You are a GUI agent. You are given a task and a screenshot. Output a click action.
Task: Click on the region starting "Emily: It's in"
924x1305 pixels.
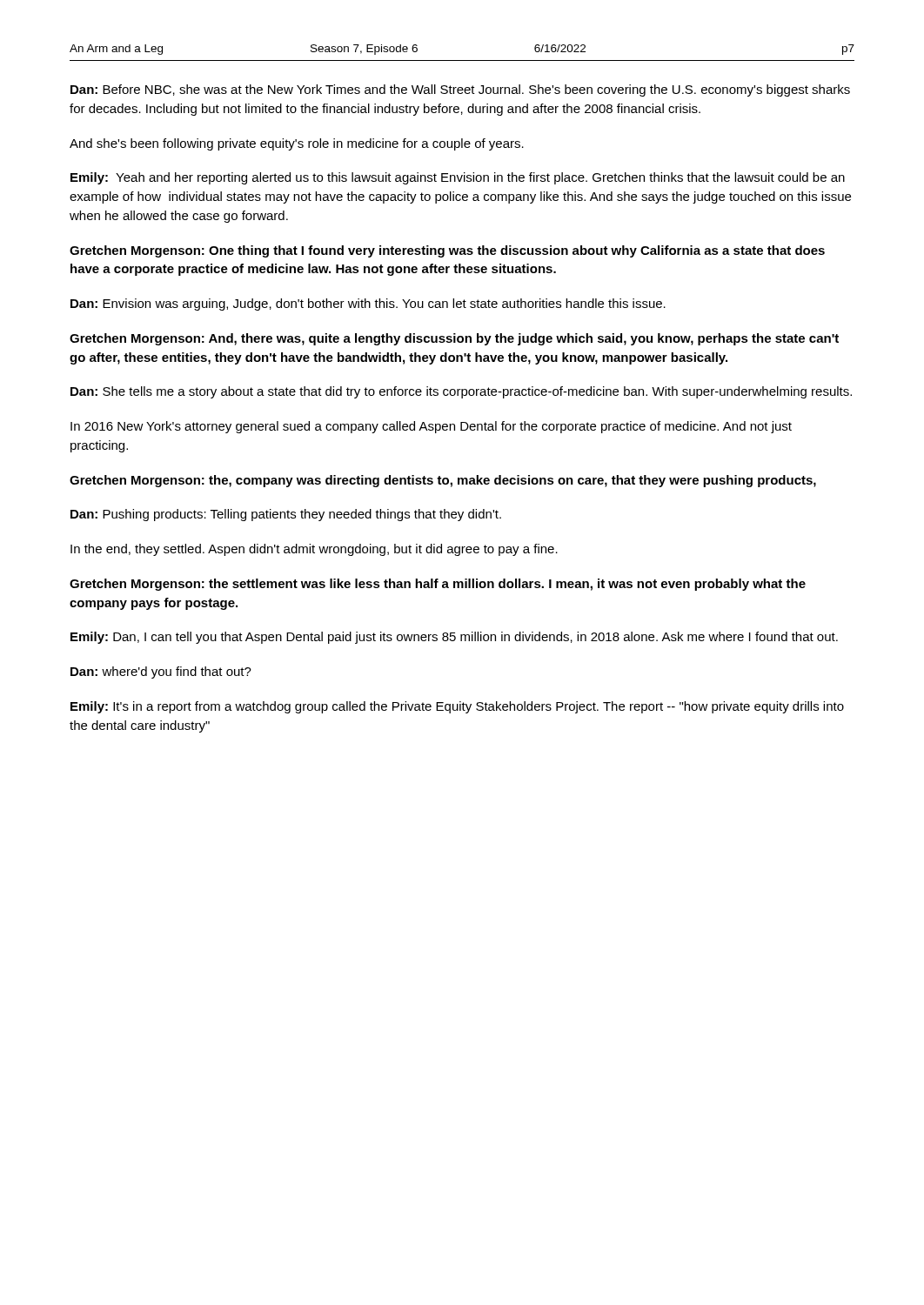pos(462,716)
